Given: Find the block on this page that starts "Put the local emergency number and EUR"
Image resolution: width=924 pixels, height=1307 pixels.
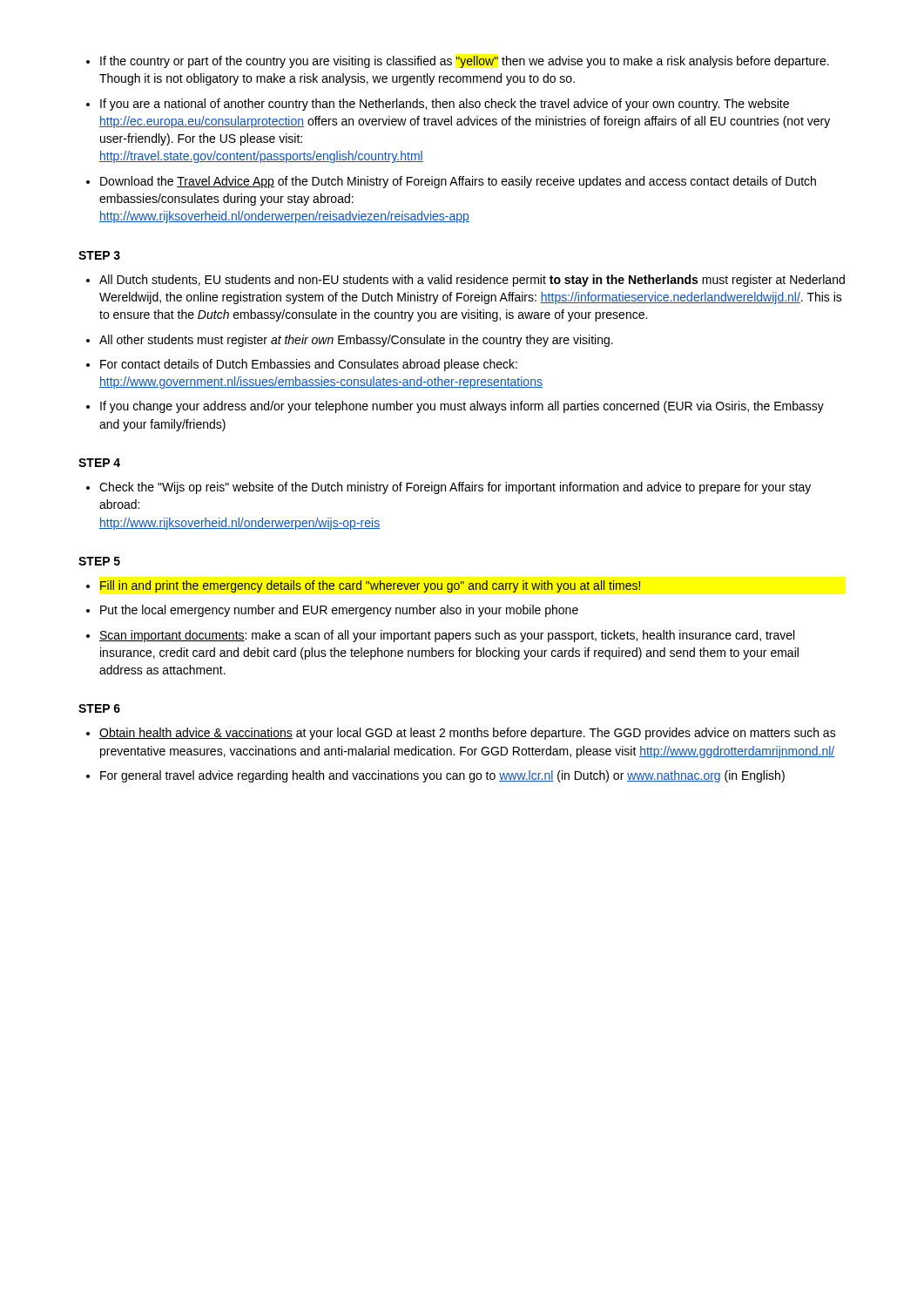Looking at the screenshot, I should (x=339, y=610).
